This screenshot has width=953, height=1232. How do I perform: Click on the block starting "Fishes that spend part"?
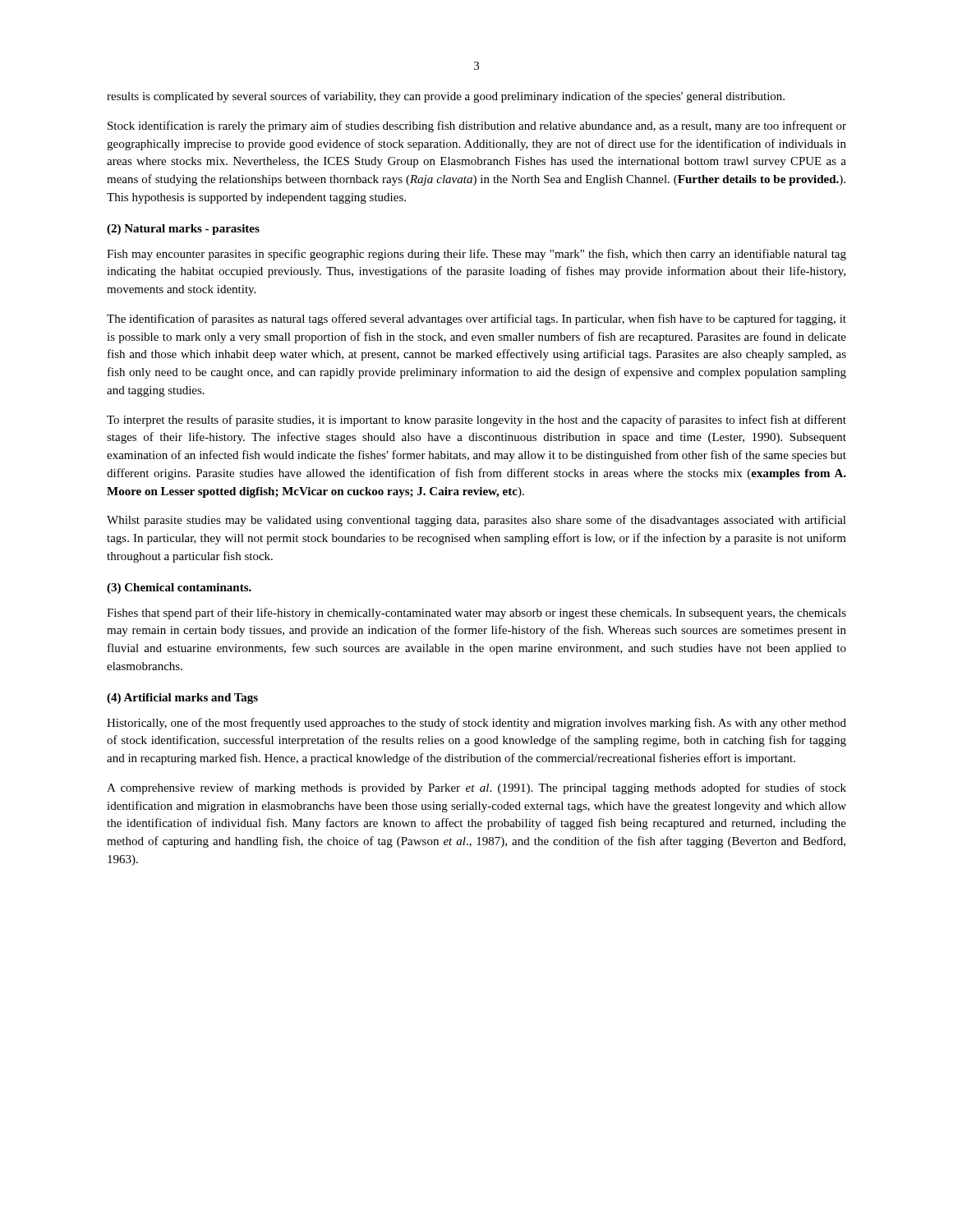[x=476, y=640]
